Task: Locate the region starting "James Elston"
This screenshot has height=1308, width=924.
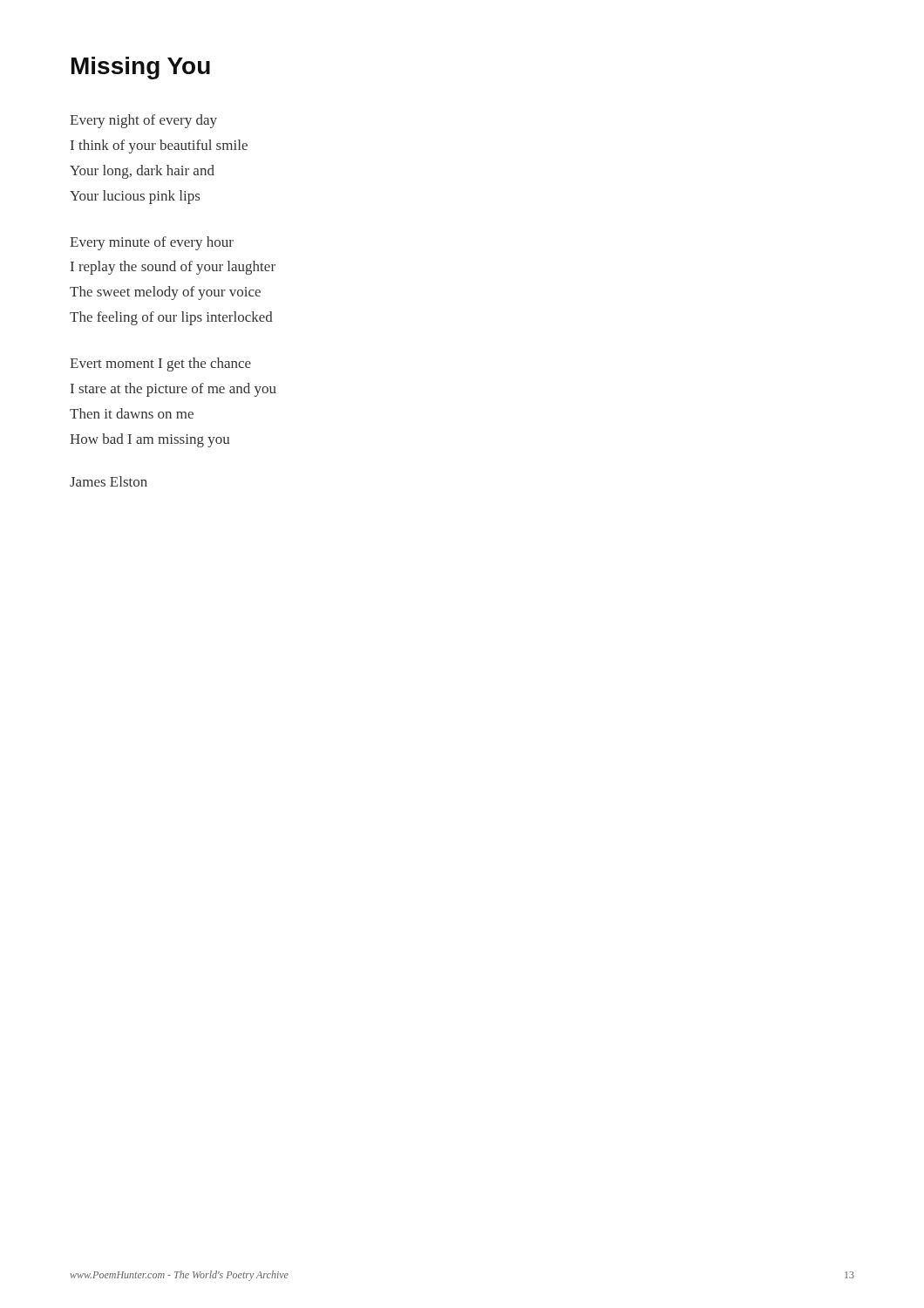Action: (109, 482)
